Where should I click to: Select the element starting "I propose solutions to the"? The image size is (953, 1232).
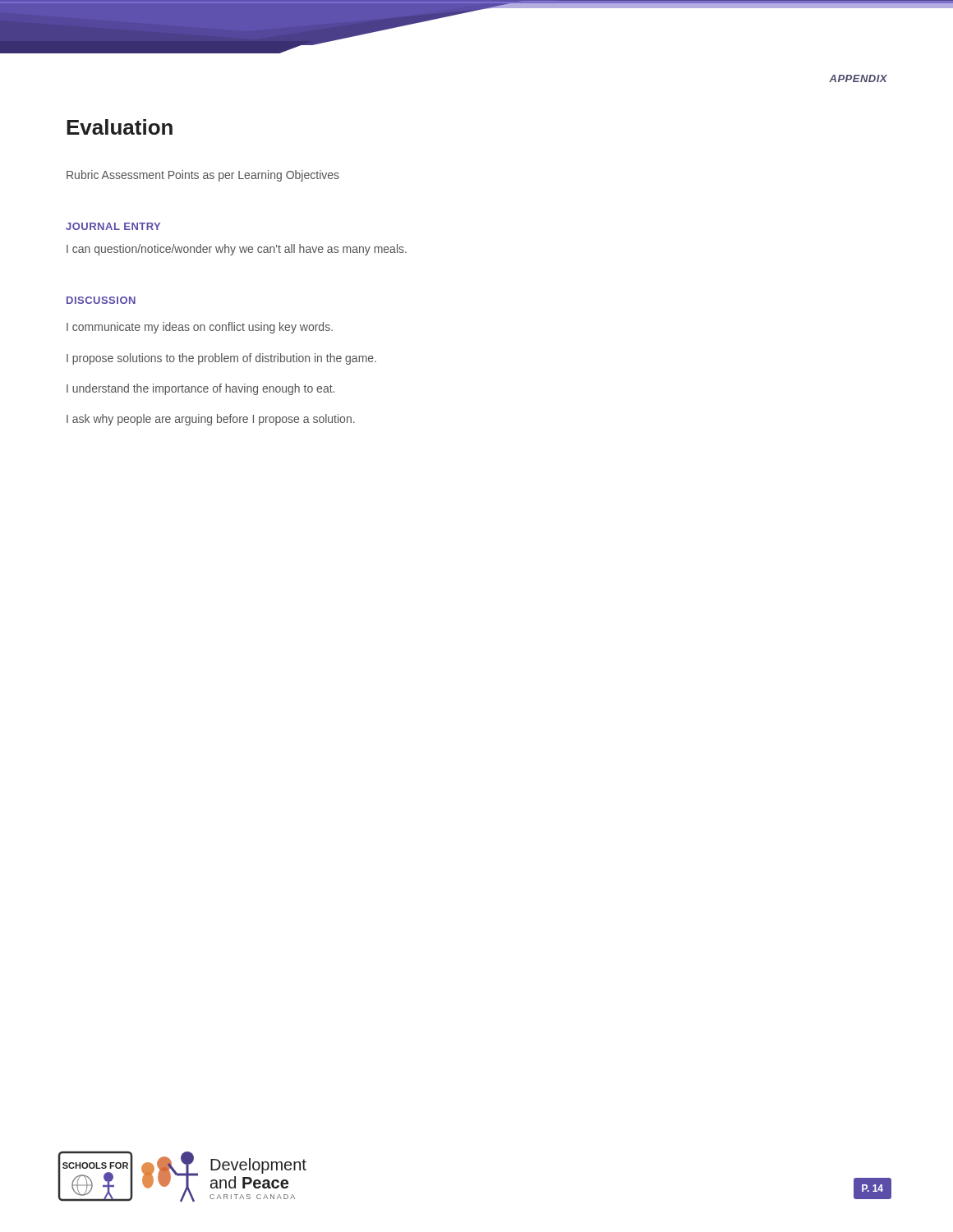coord(221,358)
